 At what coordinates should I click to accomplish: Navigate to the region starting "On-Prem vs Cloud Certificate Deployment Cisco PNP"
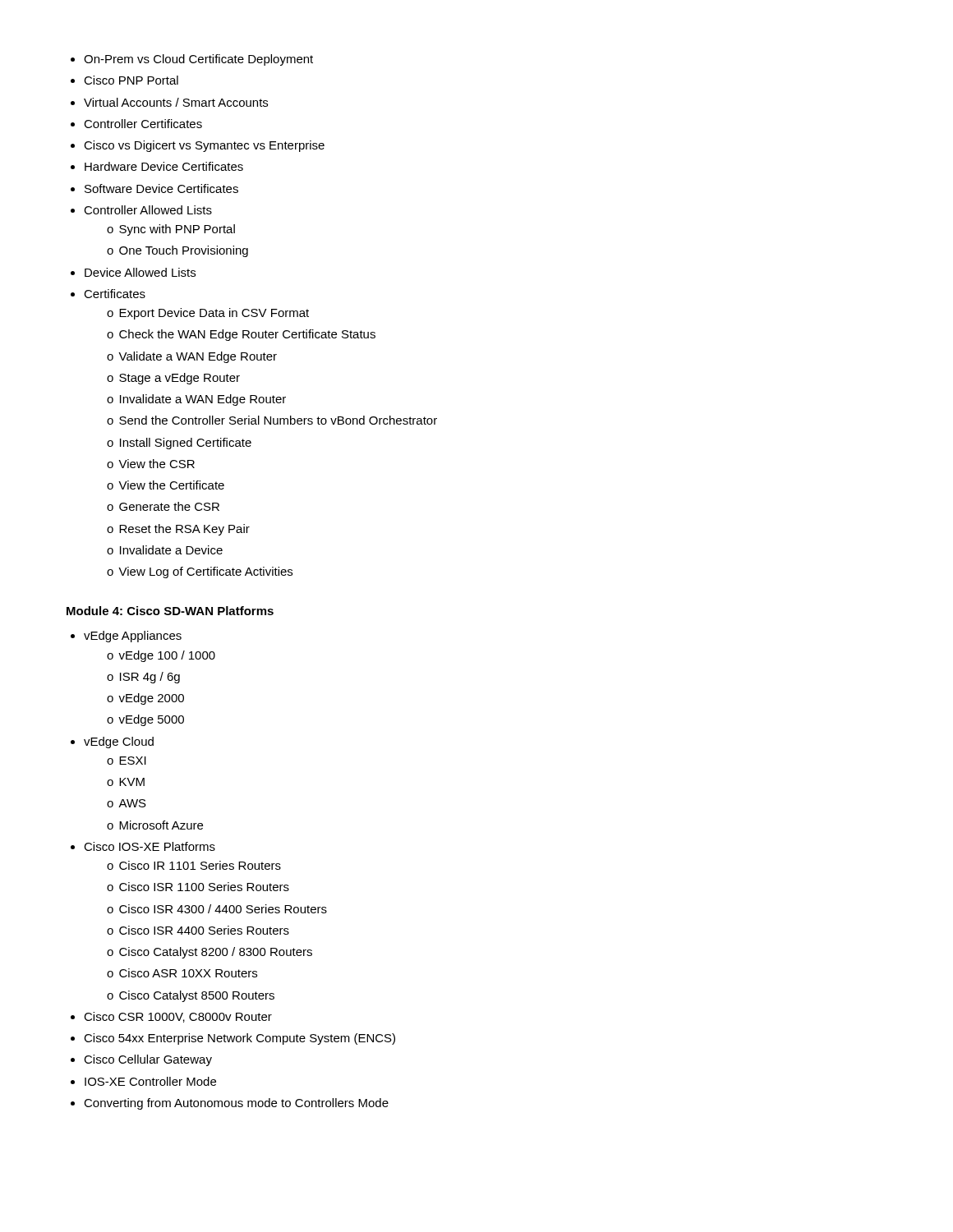pos(192,60)
